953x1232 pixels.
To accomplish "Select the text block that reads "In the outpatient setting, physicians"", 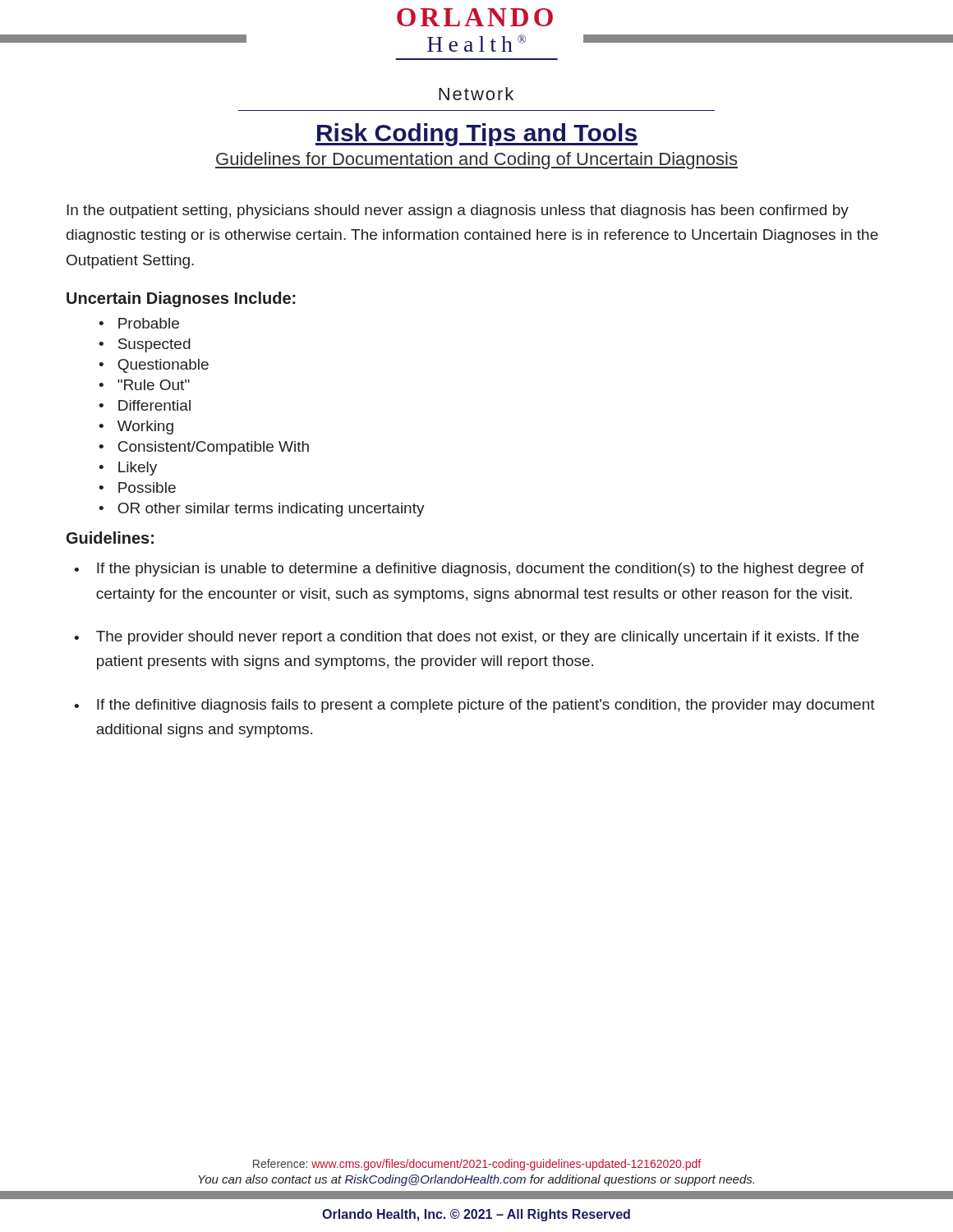I will click(472, 235).
